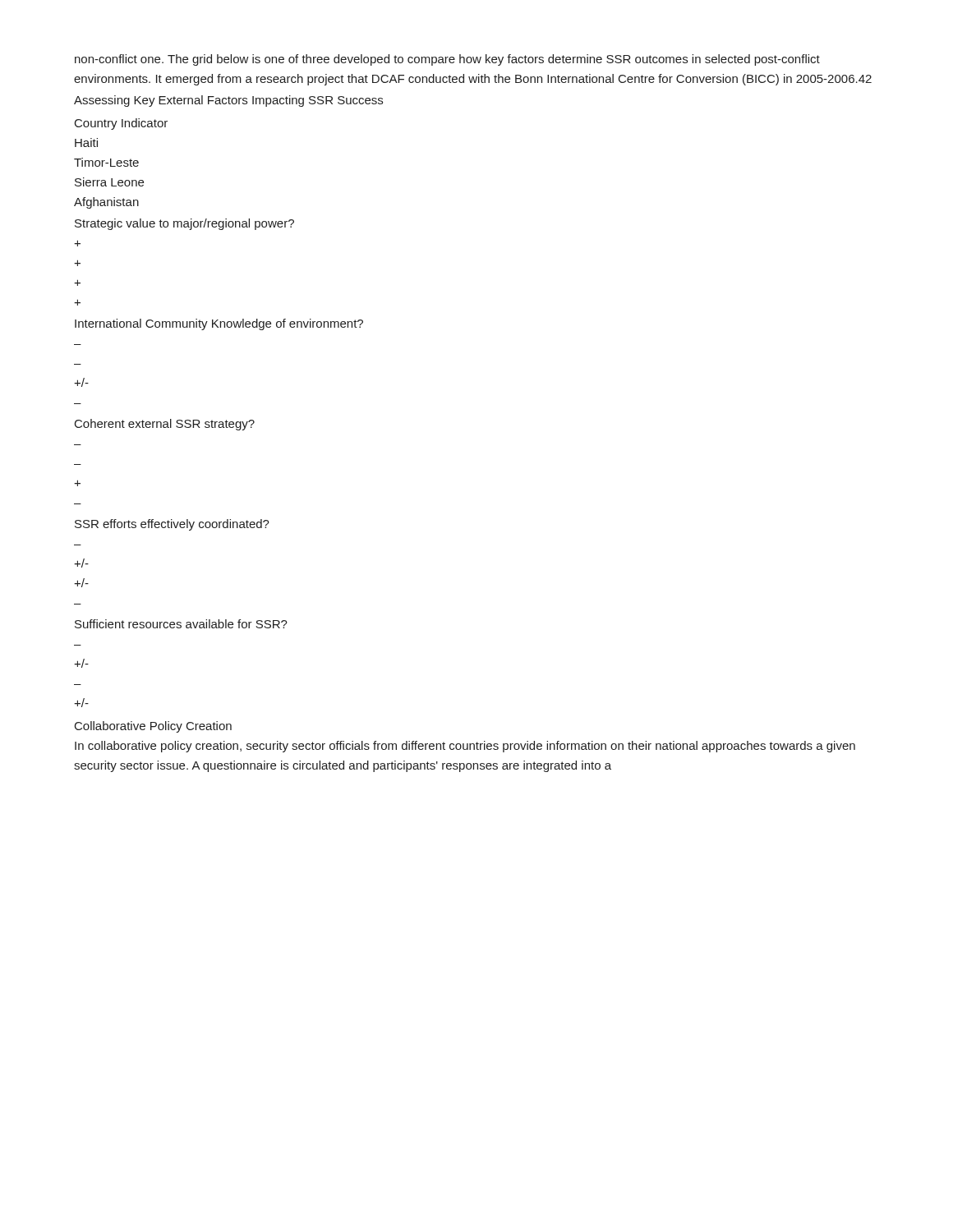Find the block starting "non-conflict one. The grid below is one of"
Screen dimensions: 1232x953
[473, 69]
